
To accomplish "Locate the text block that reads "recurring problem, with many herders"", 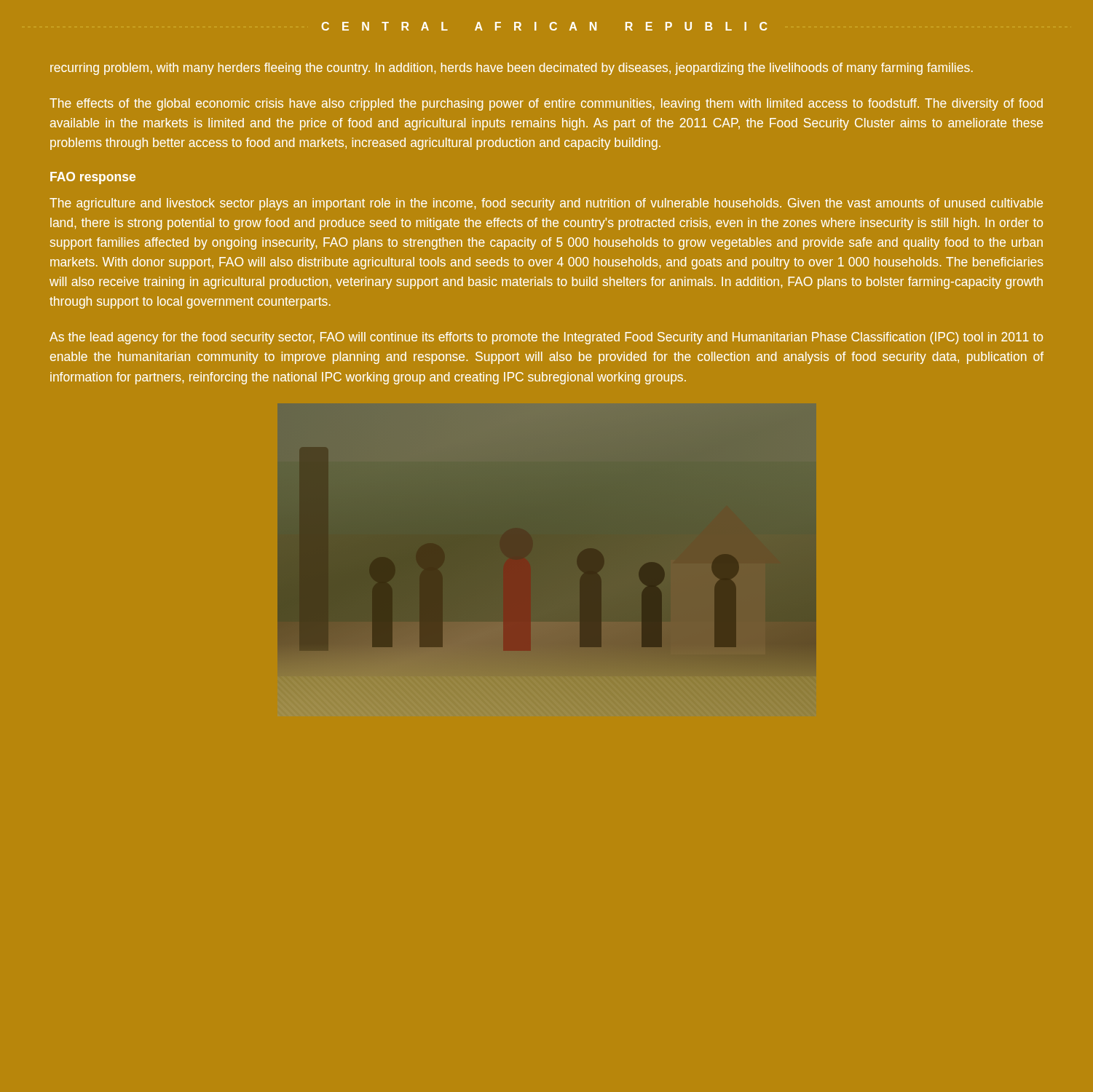I will point(512,68).
